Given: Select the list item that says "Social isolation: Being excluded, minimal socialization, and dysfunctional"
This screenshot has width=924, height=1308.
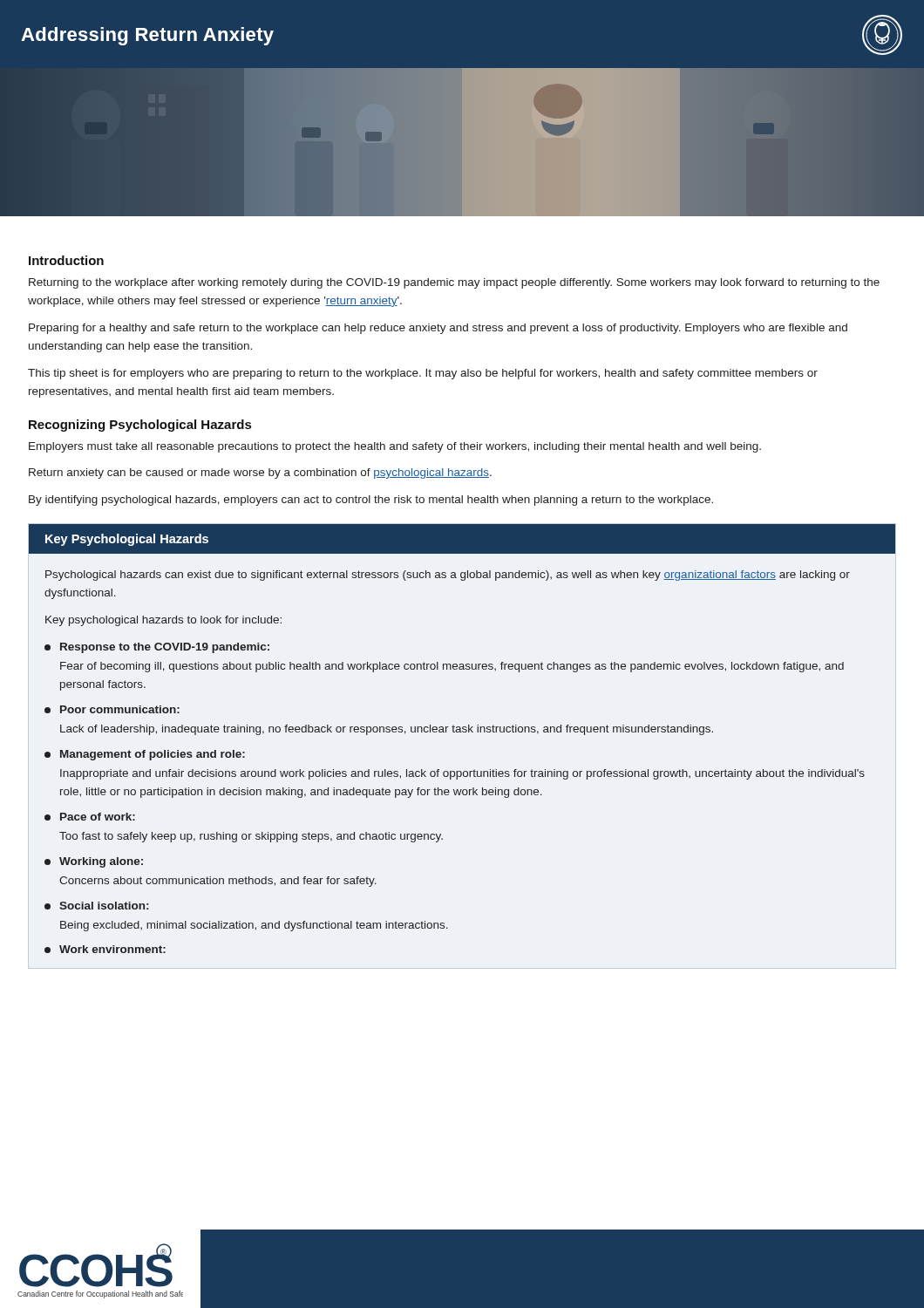Looking at the screenshot, I should (x=96, y=906).
